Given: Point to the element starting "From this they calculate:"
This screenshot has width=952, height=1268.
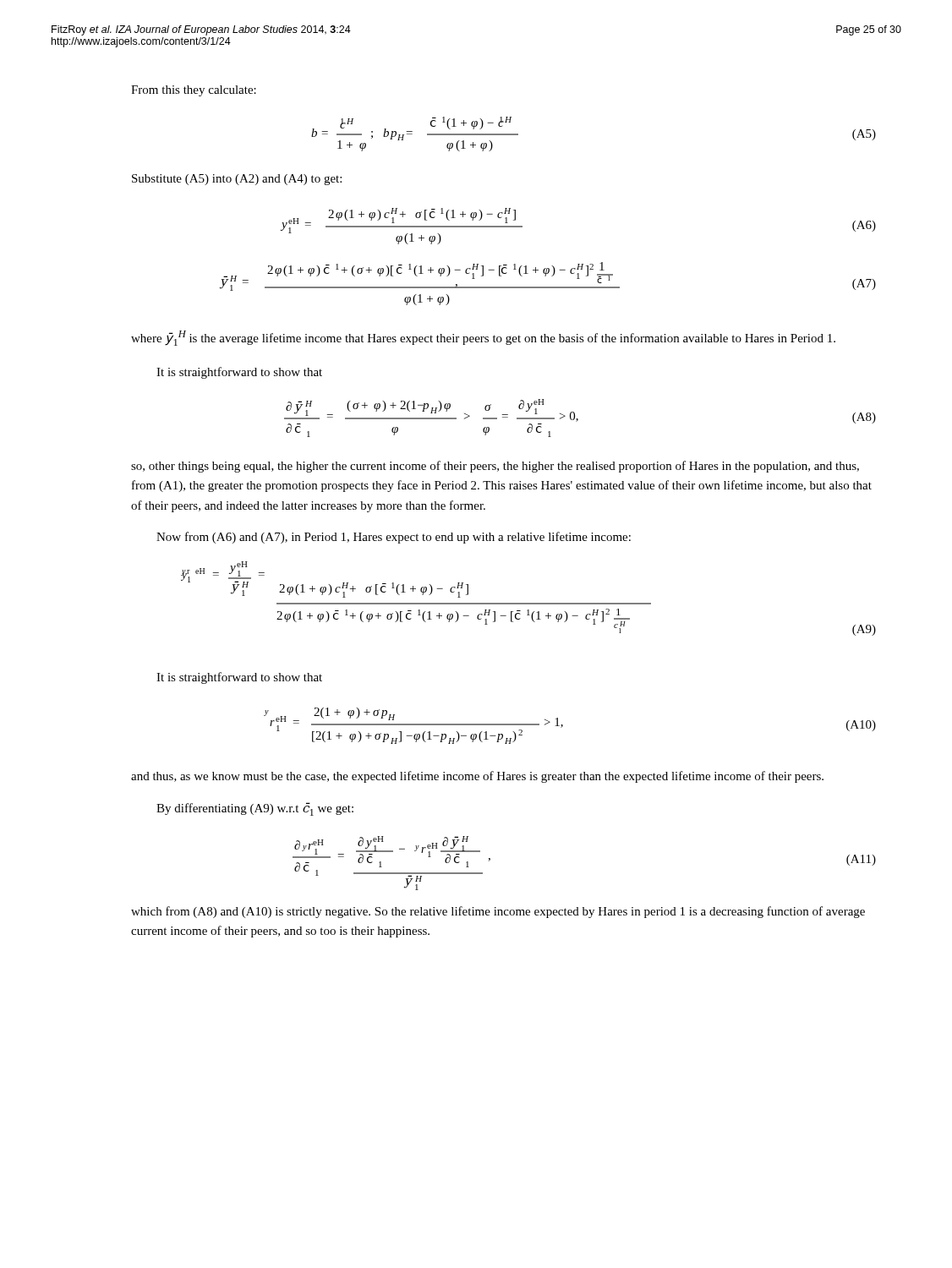Looking at the screenshot, I should pos(194,90).
